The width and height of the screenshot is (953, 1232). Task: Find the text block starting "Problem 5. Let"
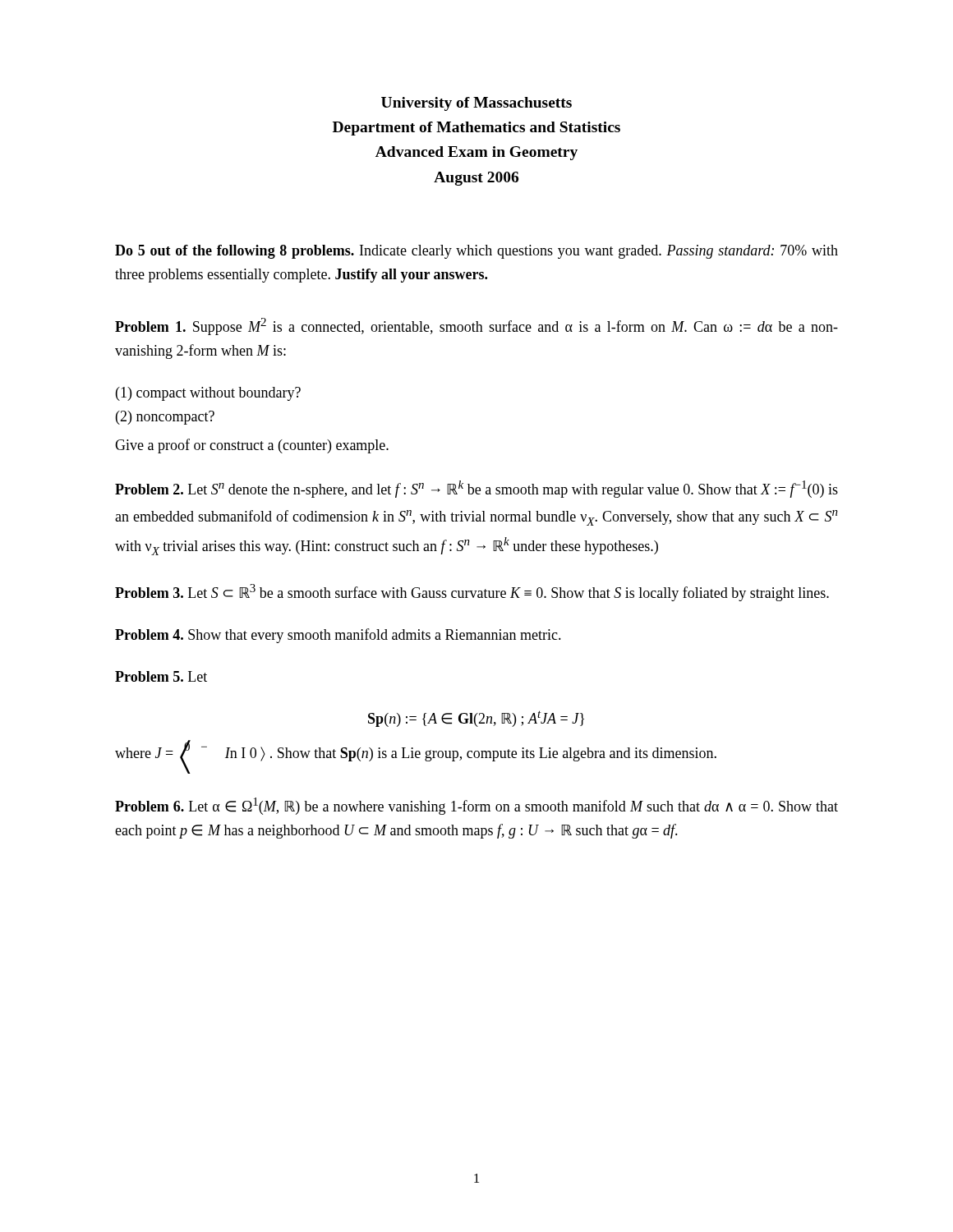161,677
